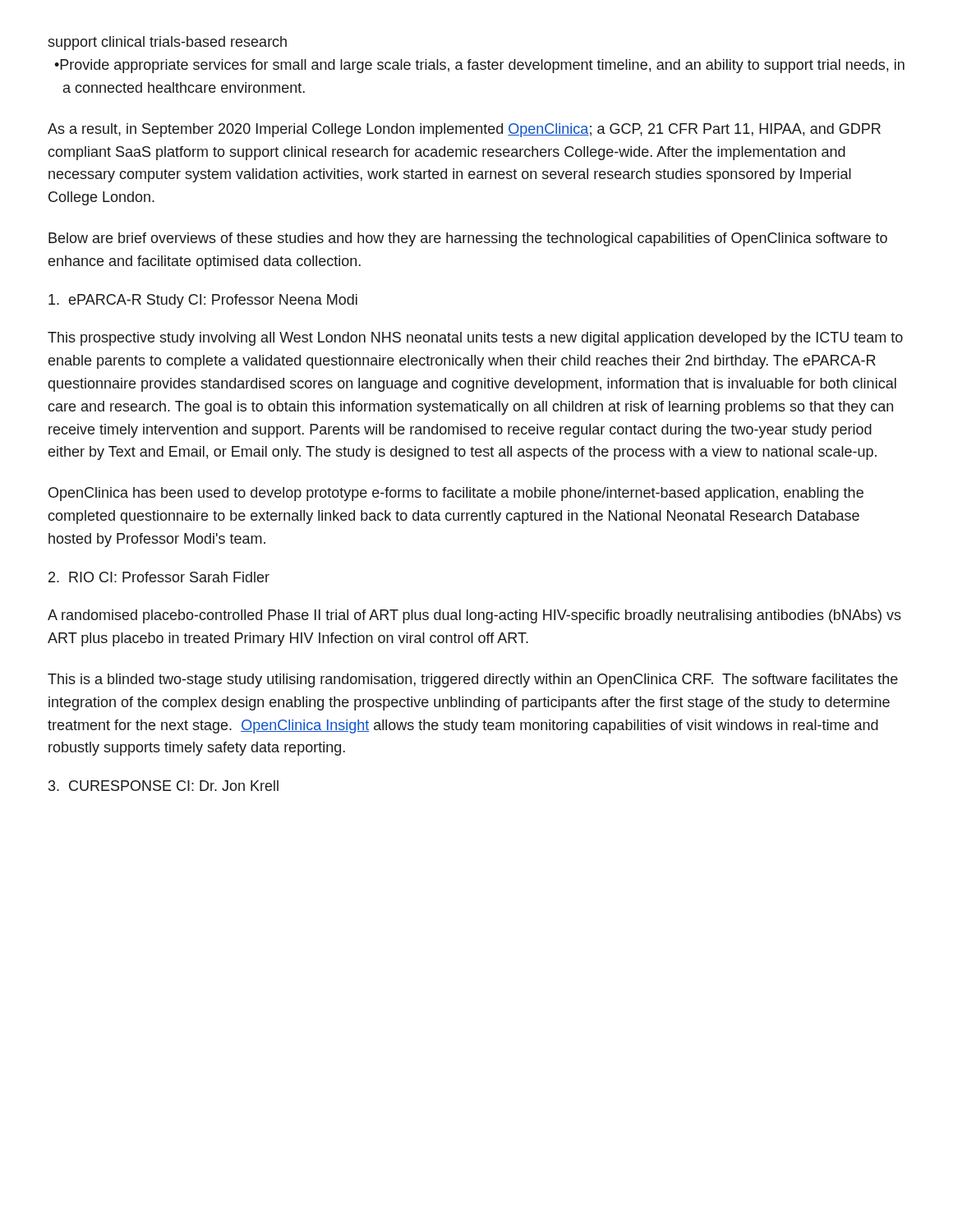
Task: Locate the block of text that opens with "A randomised placebo-controlled Phase II"
Action: coord(474,627)
